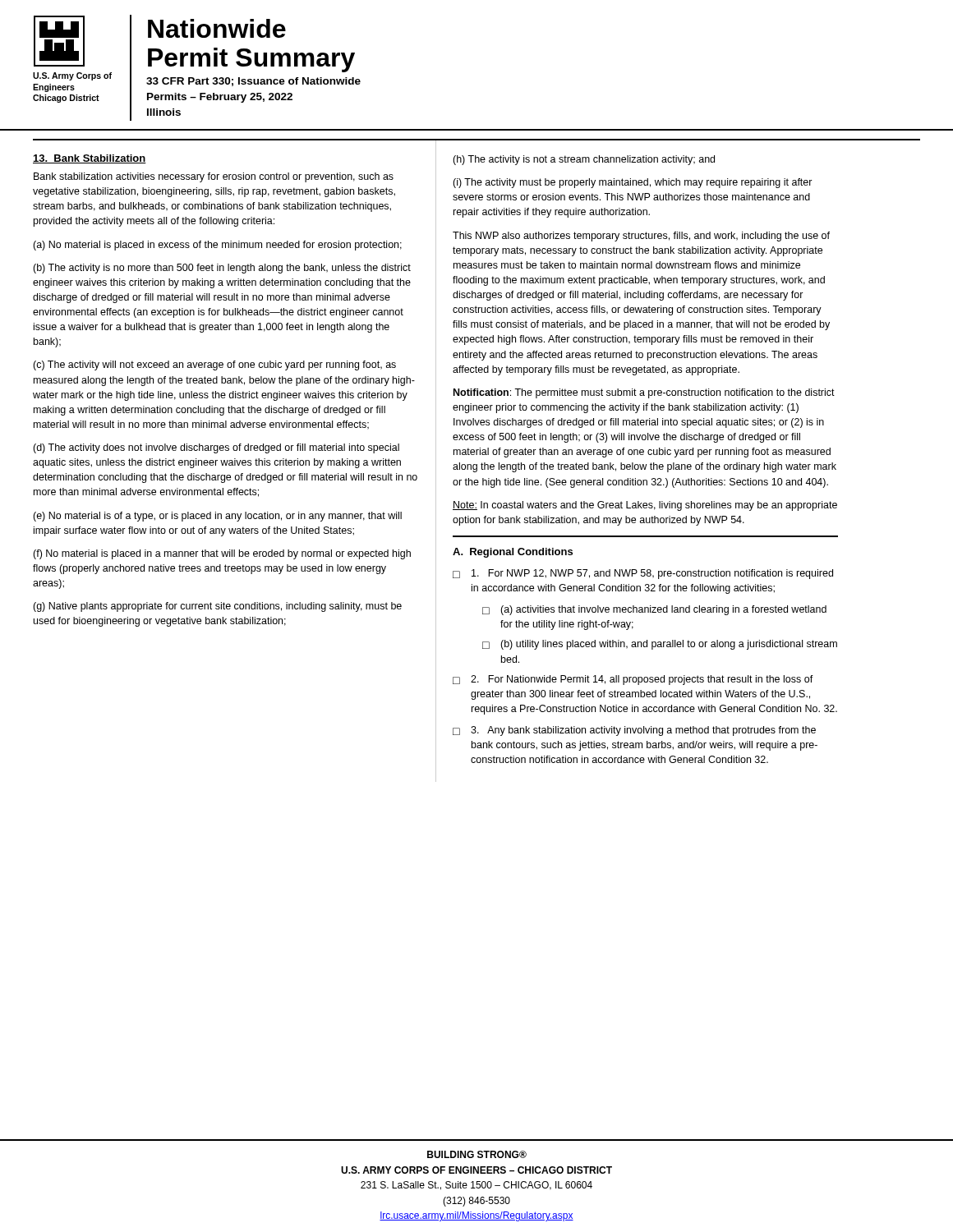Click on the text block starting "(b) The activity"
953x1232 pixels.
coord(222,305)
